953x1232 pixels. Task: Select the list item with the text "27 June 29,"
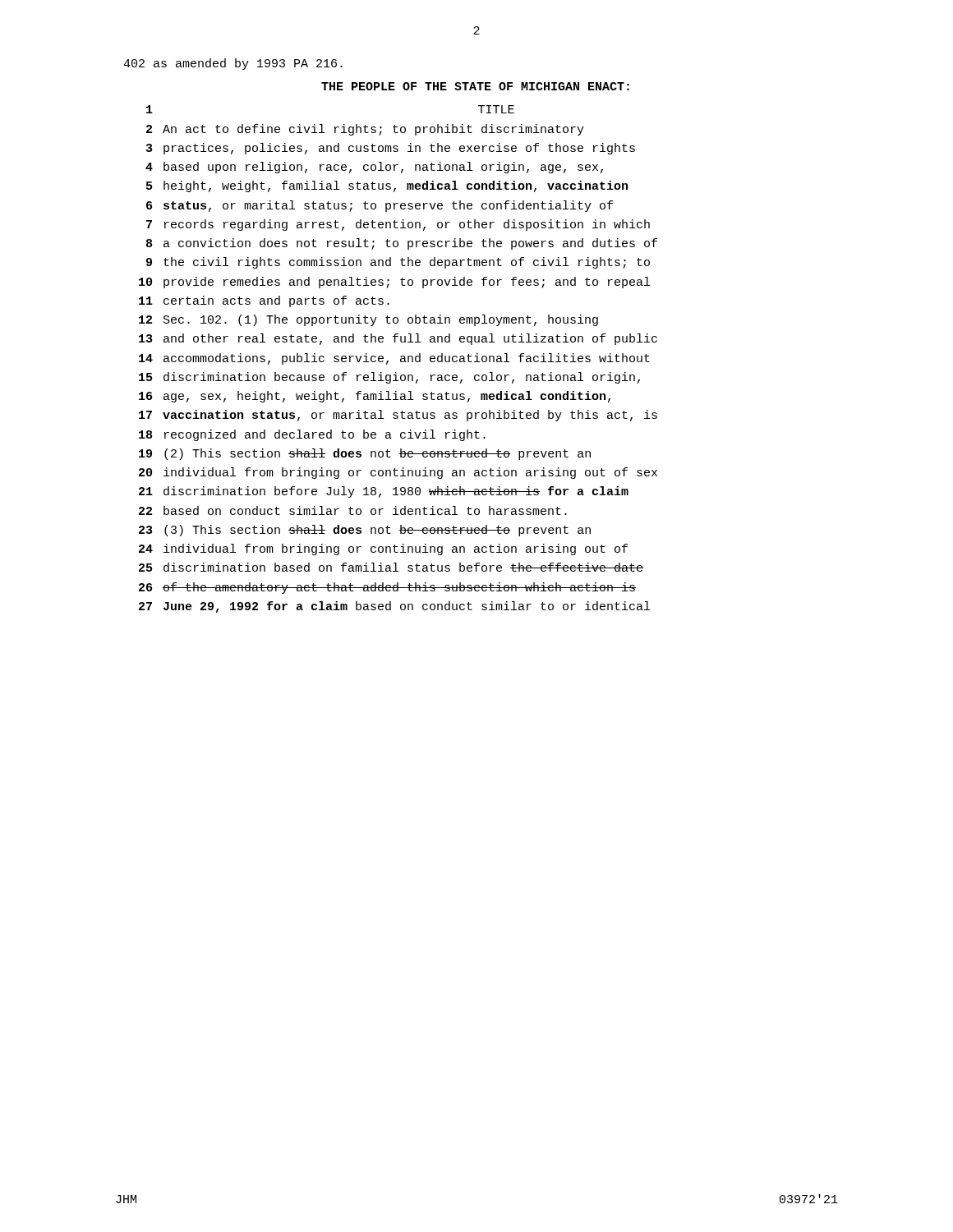click(x=476, y=607)
